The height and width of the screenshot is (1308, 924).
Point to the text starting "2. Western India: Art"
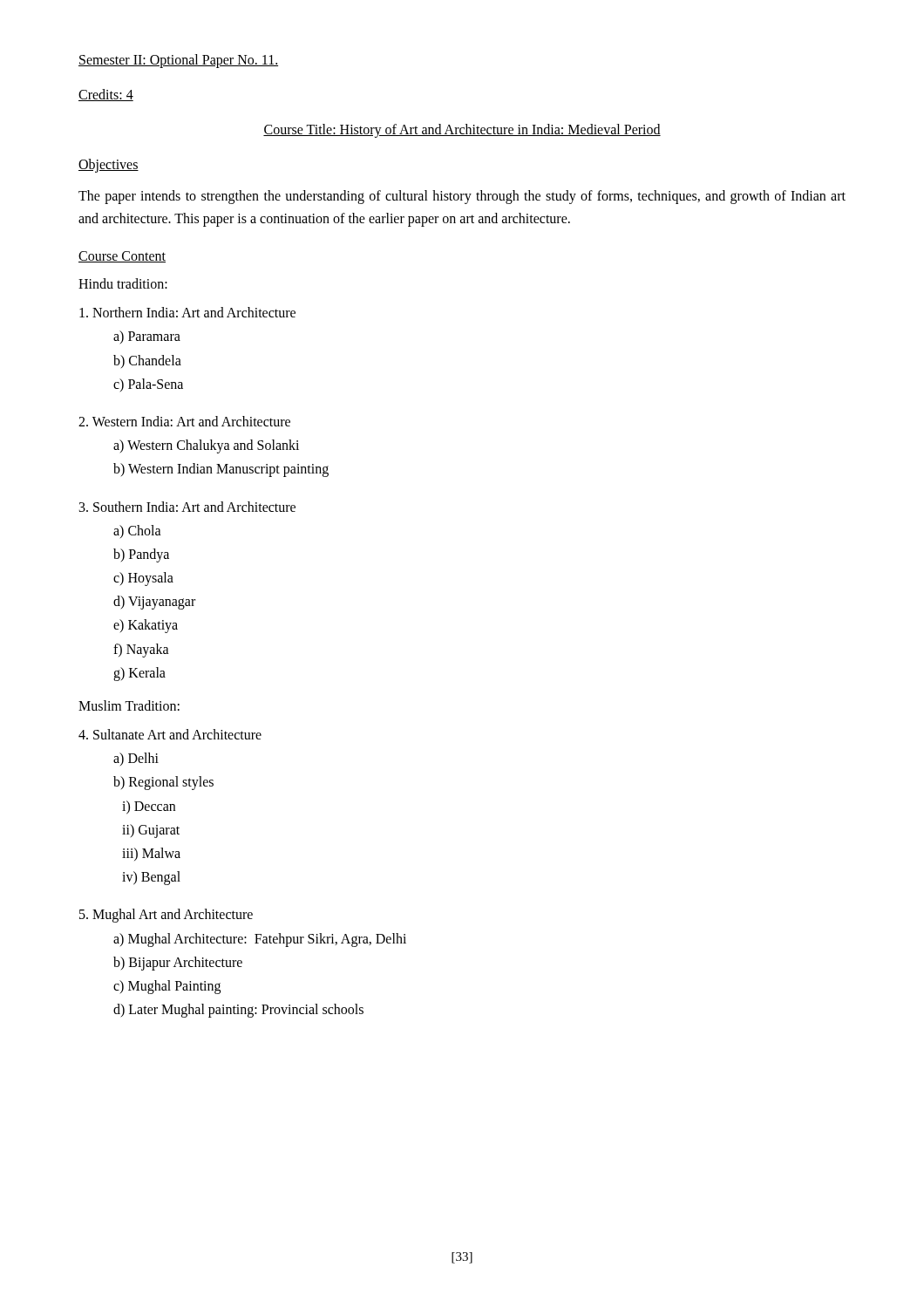[x=204, y=448]
